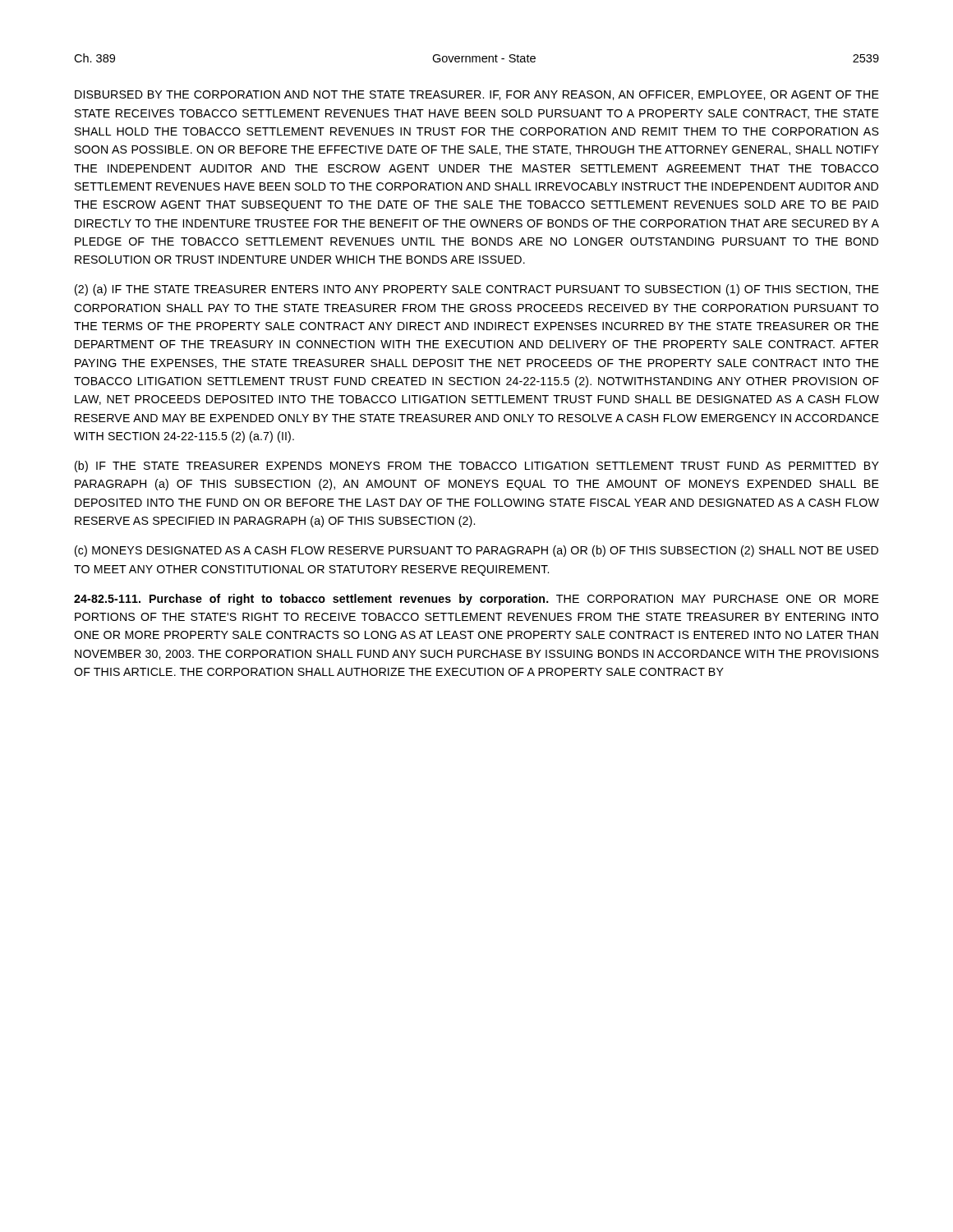Point to the text starting "24-82.5-111. Purchase of right to tobacco settlement revenues"

click(x=476, y=635)
